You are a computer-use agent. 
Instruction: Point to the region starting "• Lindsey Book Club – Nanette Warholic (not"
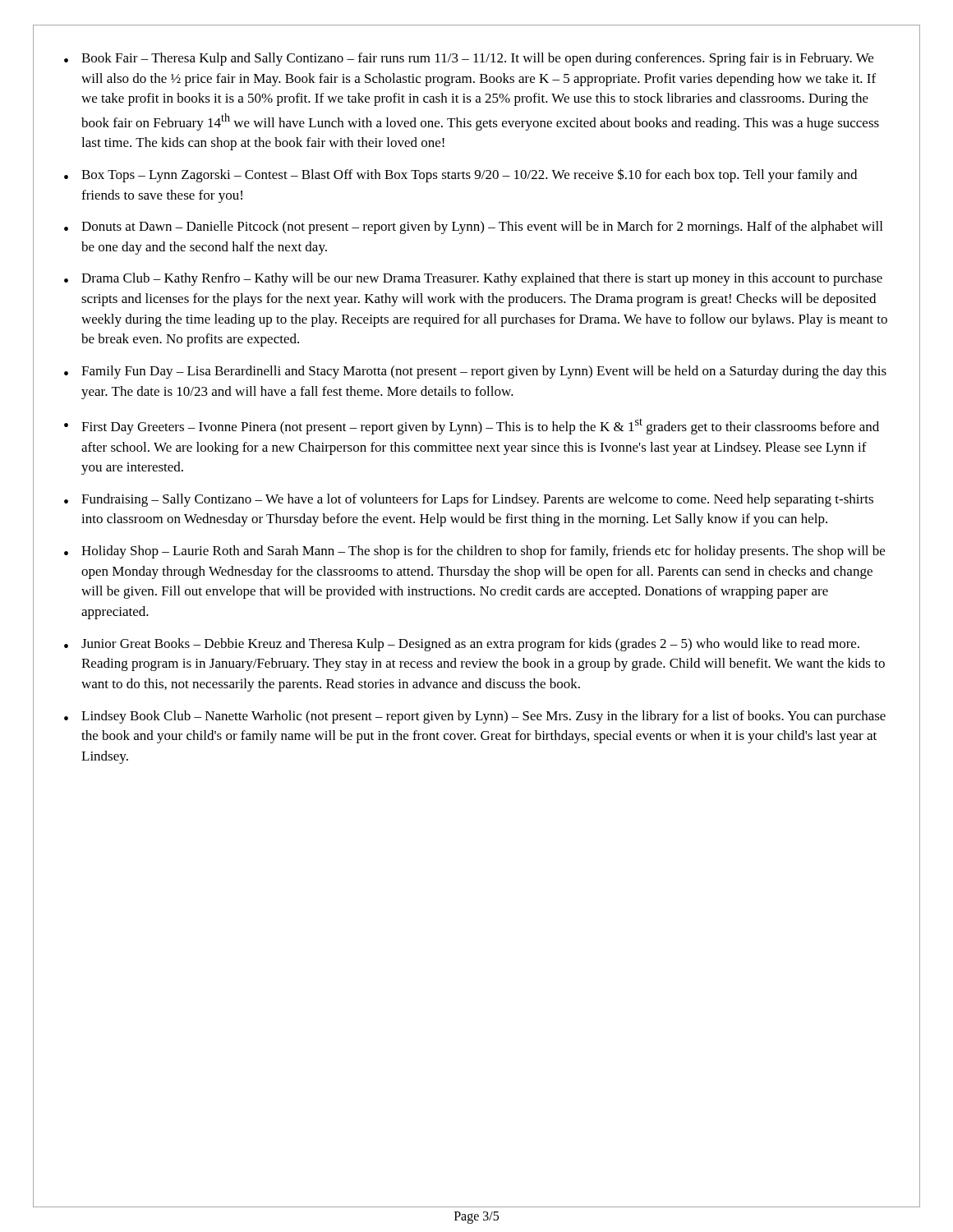pyautogui.click(x=476, y=736)
